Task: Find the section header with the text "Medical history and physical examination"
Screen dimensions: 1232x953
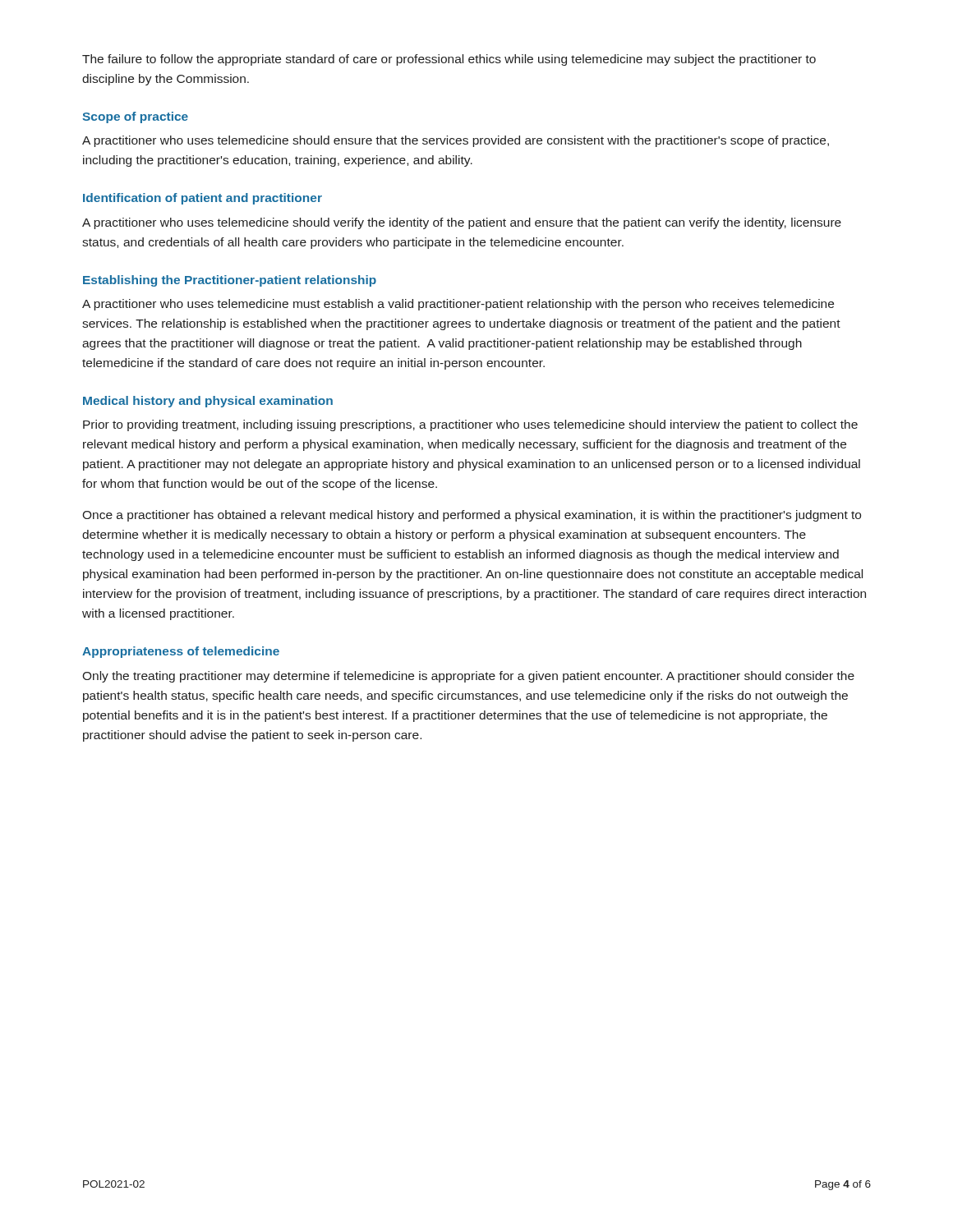Action: (208, 400)
